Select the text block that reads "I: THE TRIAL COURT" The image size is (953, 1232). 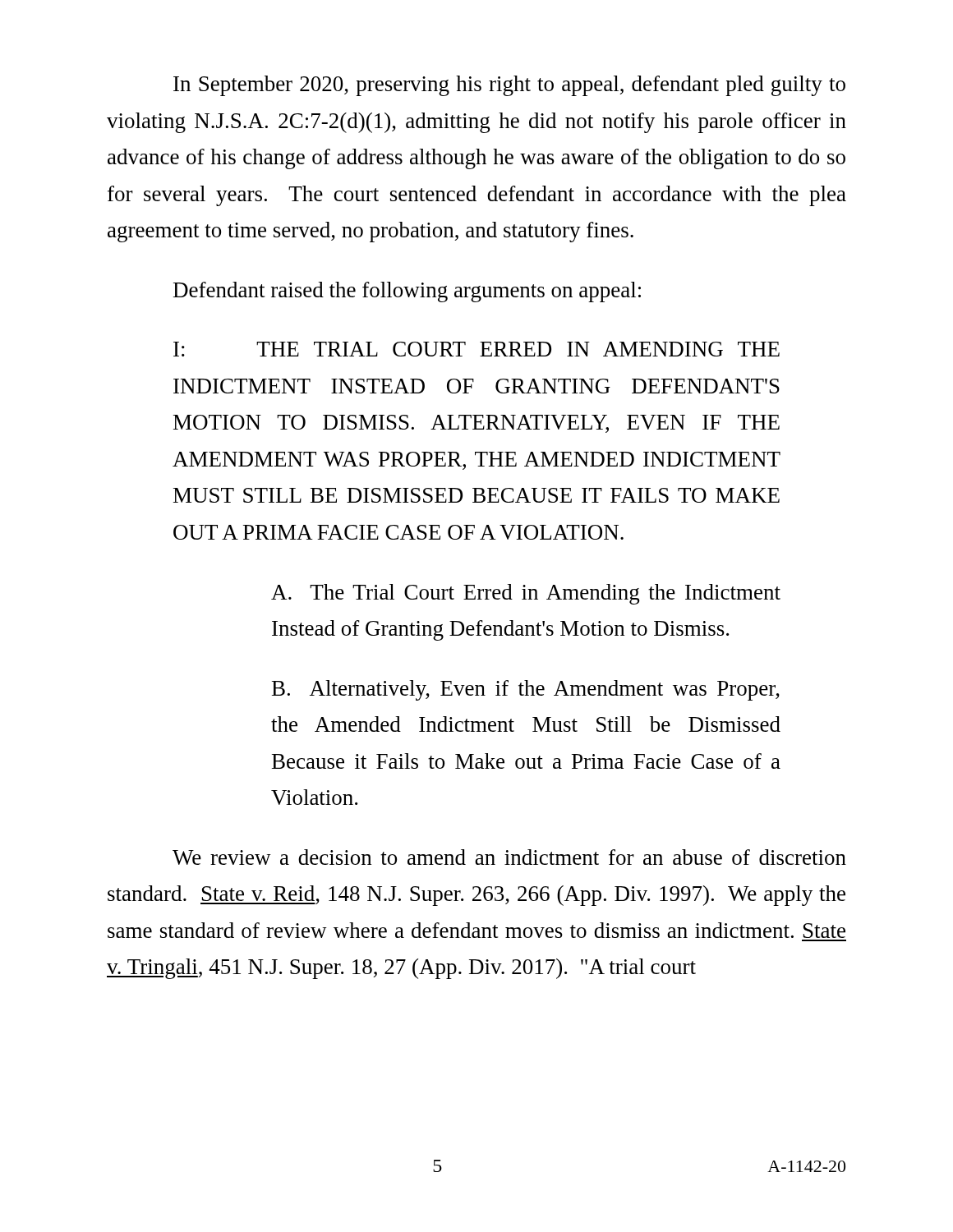pyautogui.click(x=476, y=441)
